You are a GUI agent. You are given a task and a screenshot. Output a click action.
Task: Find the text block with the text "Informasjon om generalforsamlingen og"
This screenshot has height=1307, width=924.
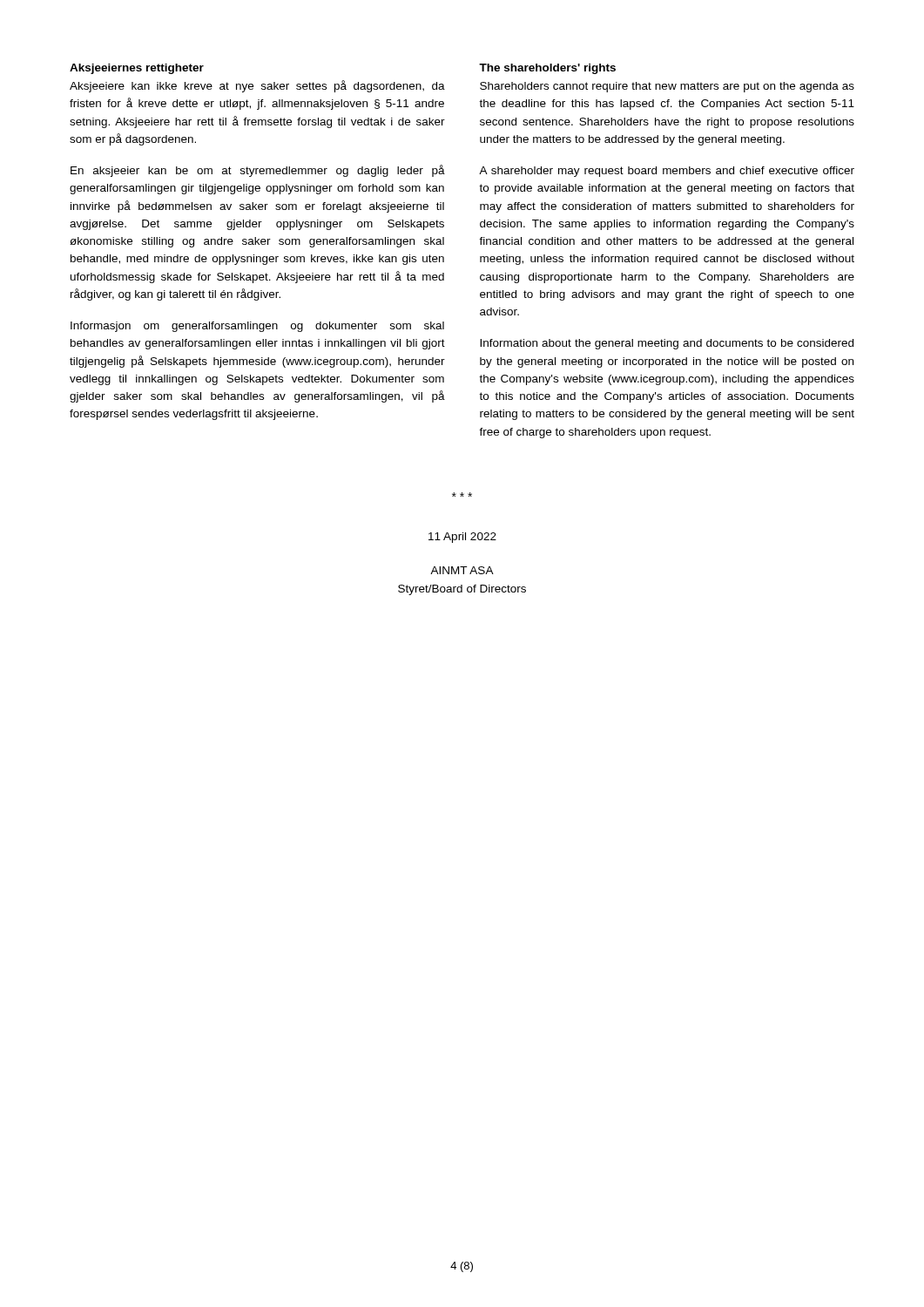pyautogui.click(x=257, y=370)
